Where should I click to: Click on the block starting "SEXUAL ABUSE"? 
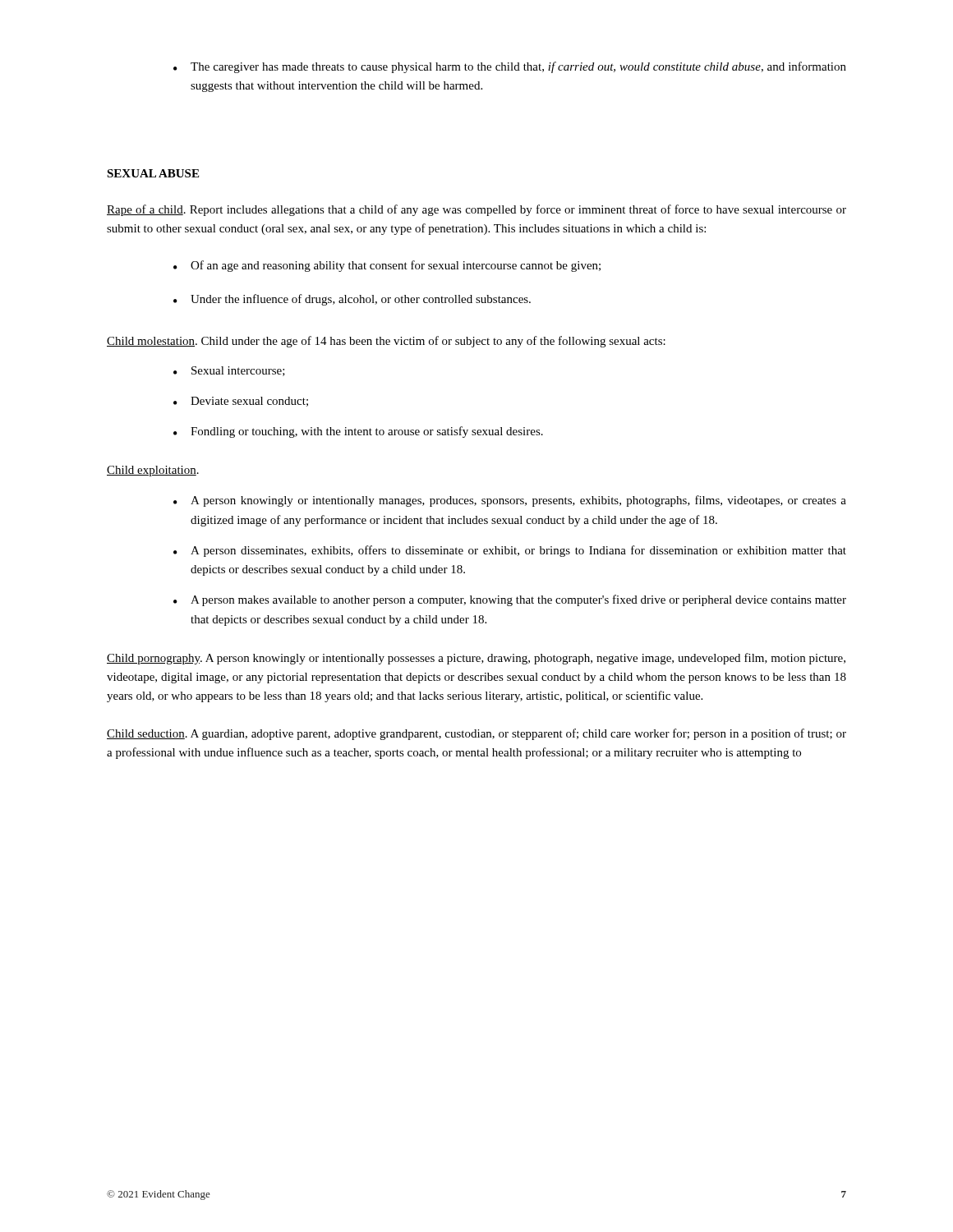(153, 173)
